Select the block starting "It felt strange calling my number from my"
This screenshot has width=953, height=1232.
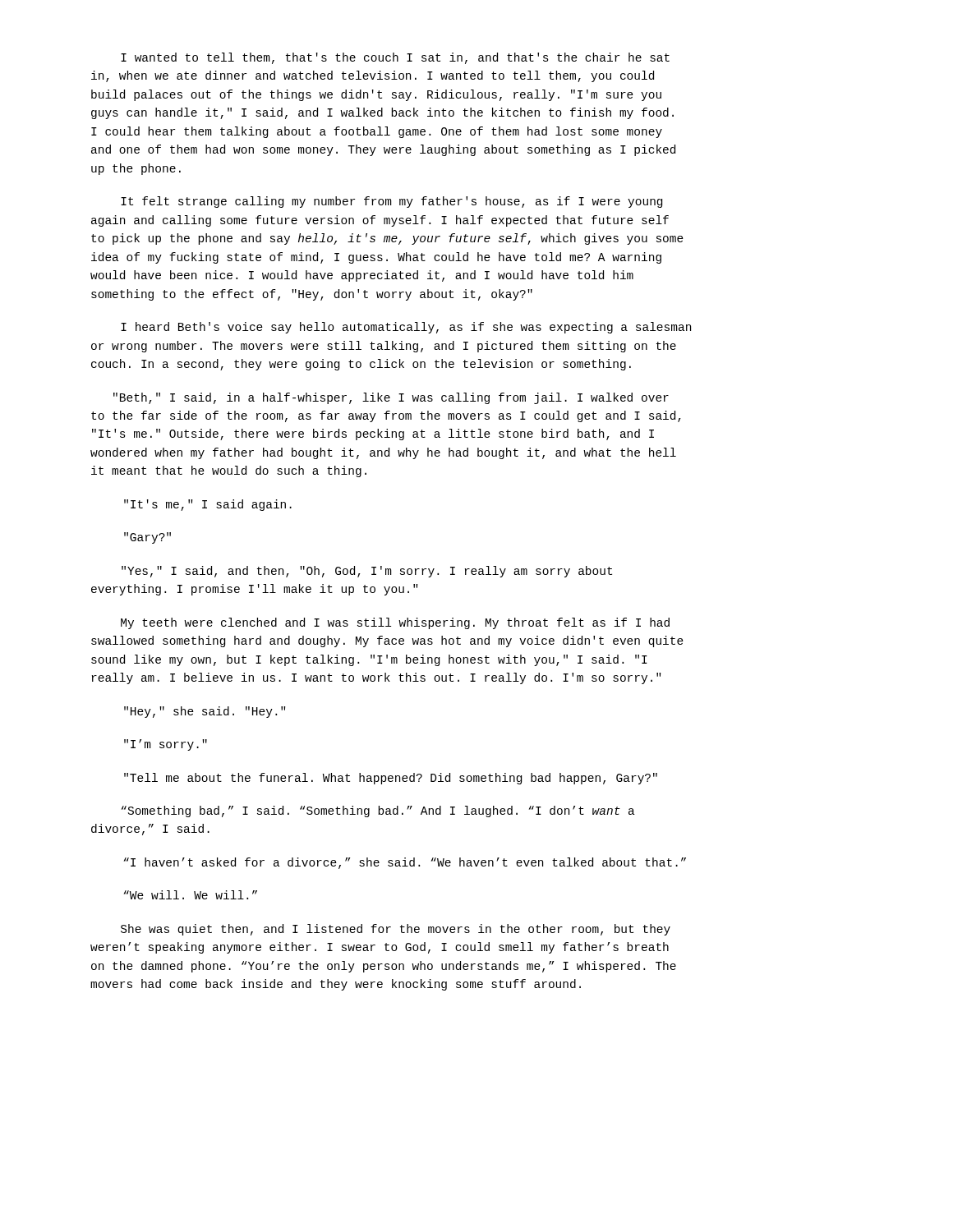tap(387, 248)
